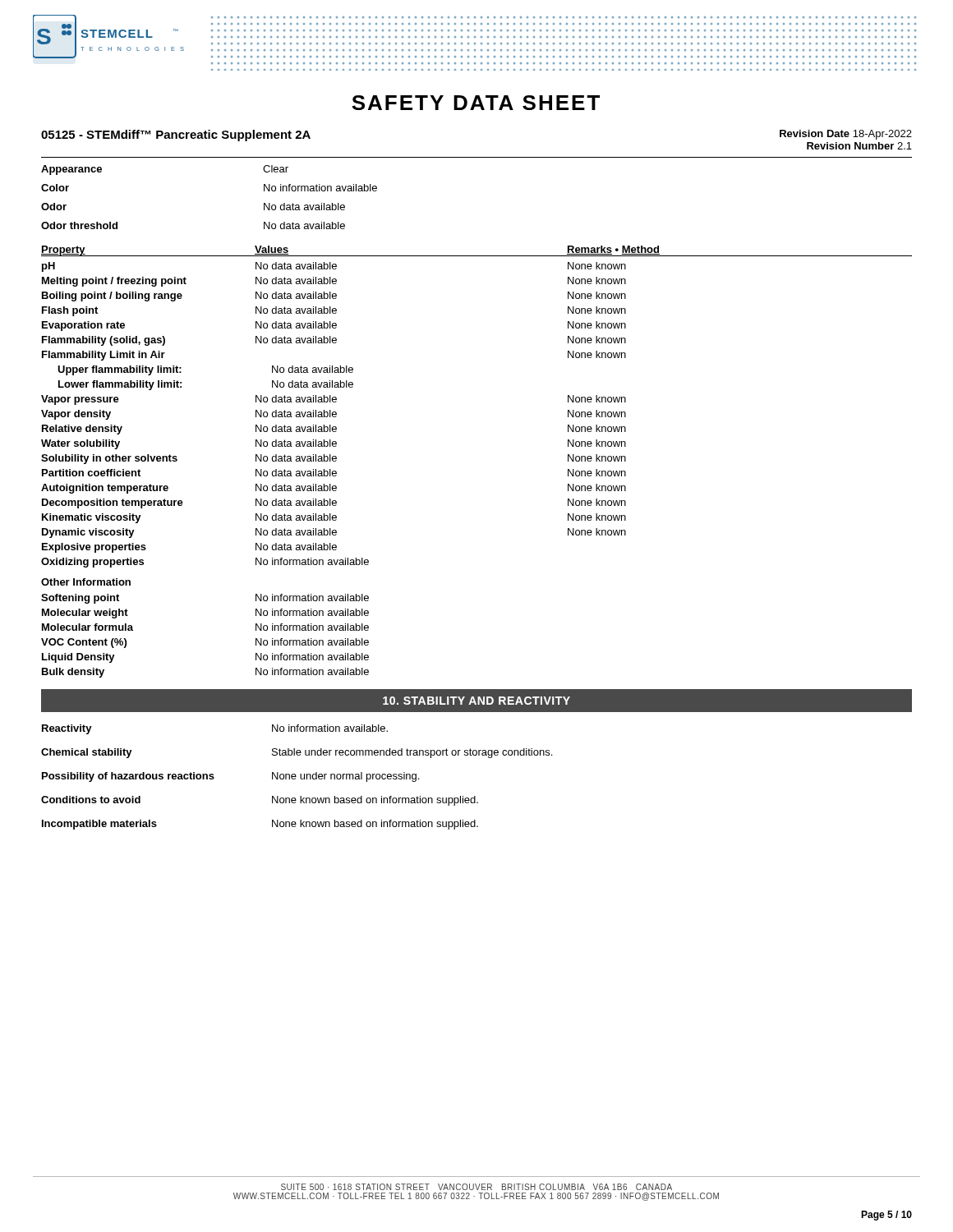
Task: Click on the table containing "Property Values Remarks •"
Action: coord(476,405)
